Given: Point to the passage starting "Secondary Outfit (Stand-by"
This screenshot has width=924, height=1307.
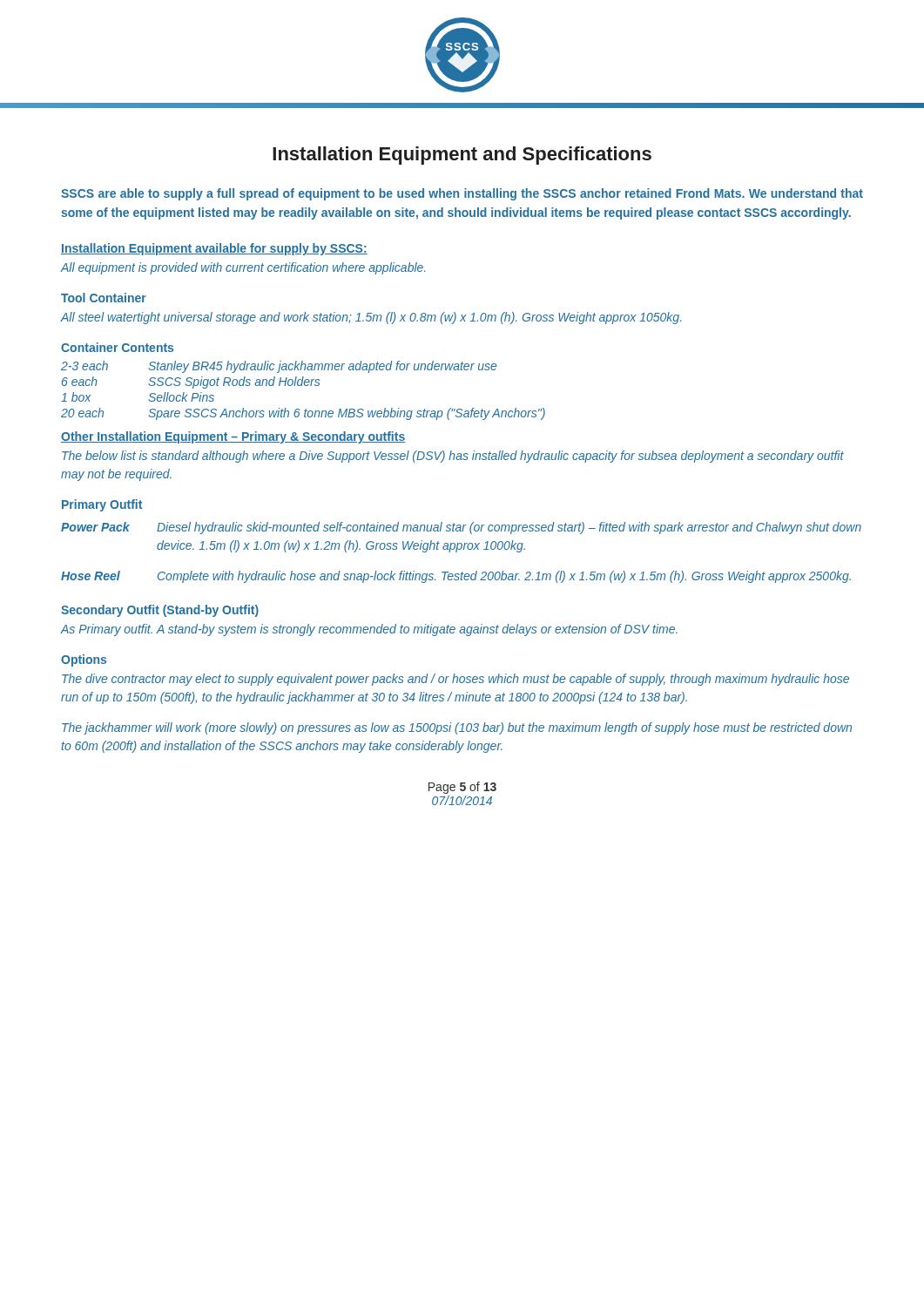Looking at the screenshot, I should [160, 610].
